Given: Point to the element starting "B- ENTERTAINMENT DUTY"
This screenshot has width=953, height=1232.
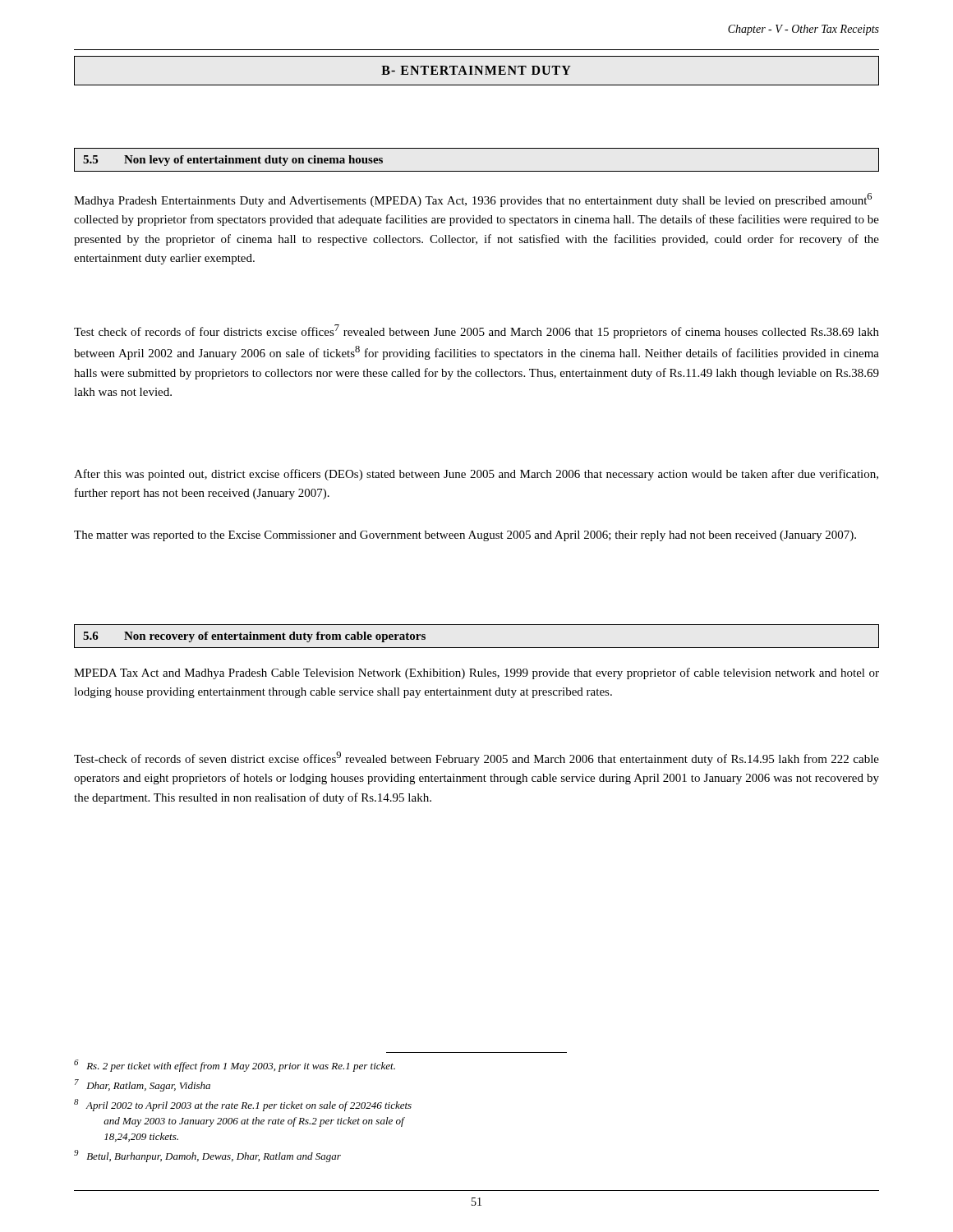Looking at the screenshot, I should tap(476, 70).
